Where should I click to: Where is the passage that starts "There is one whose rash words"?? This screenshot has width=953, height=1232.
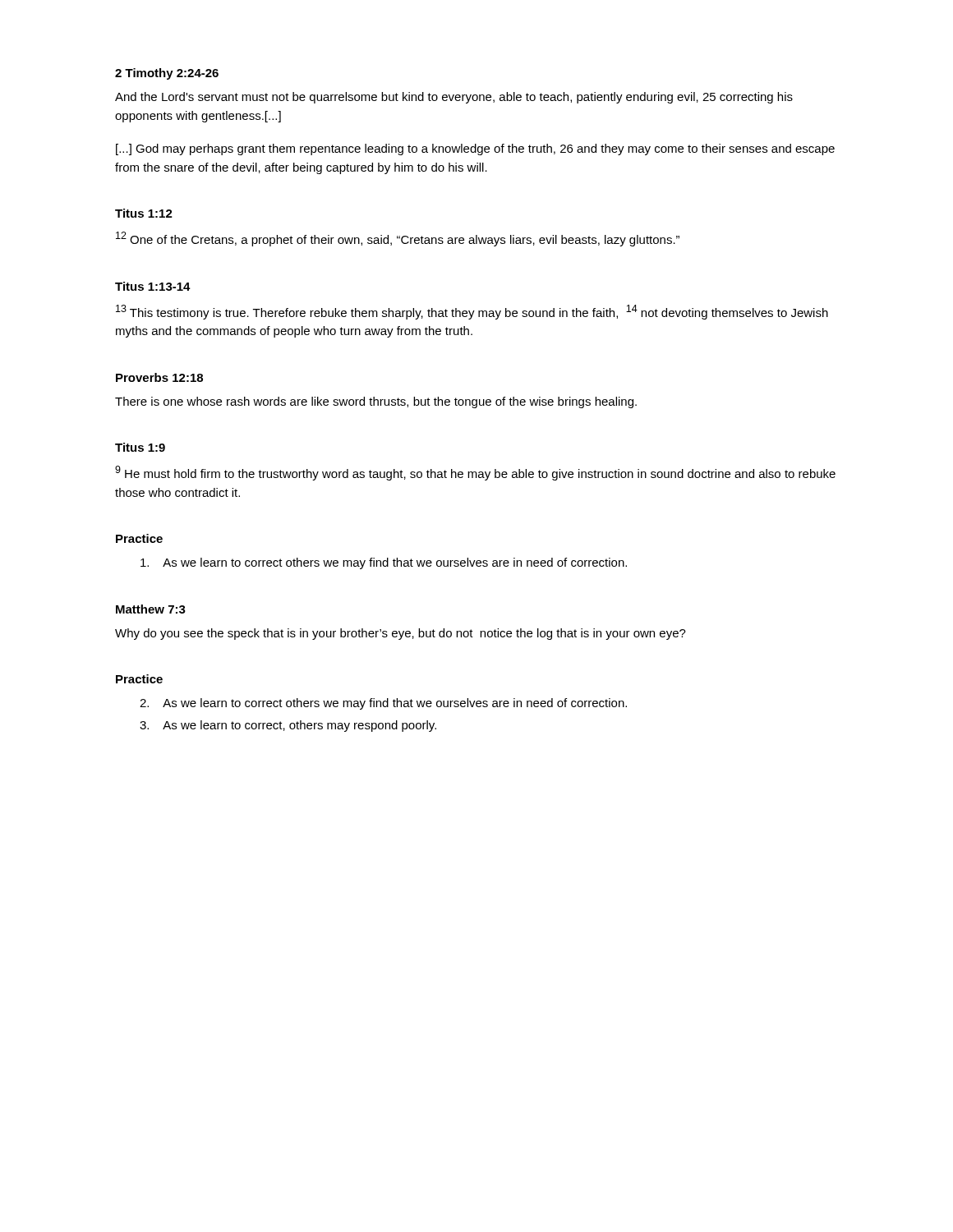pos(376,401)
